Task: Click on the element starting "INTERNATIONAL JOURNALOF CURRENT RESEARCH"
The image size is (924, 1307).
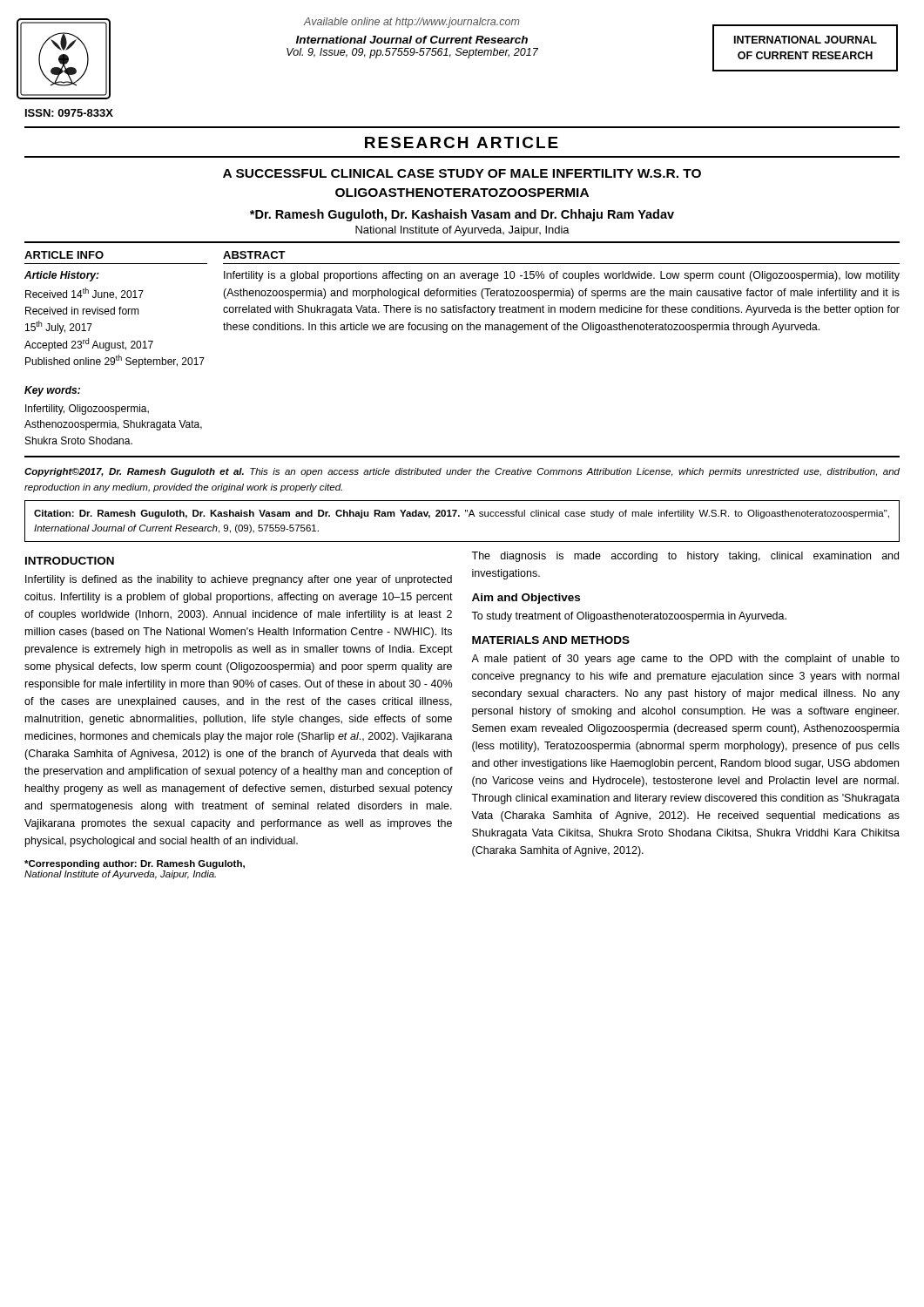Action: pos(805,48)
